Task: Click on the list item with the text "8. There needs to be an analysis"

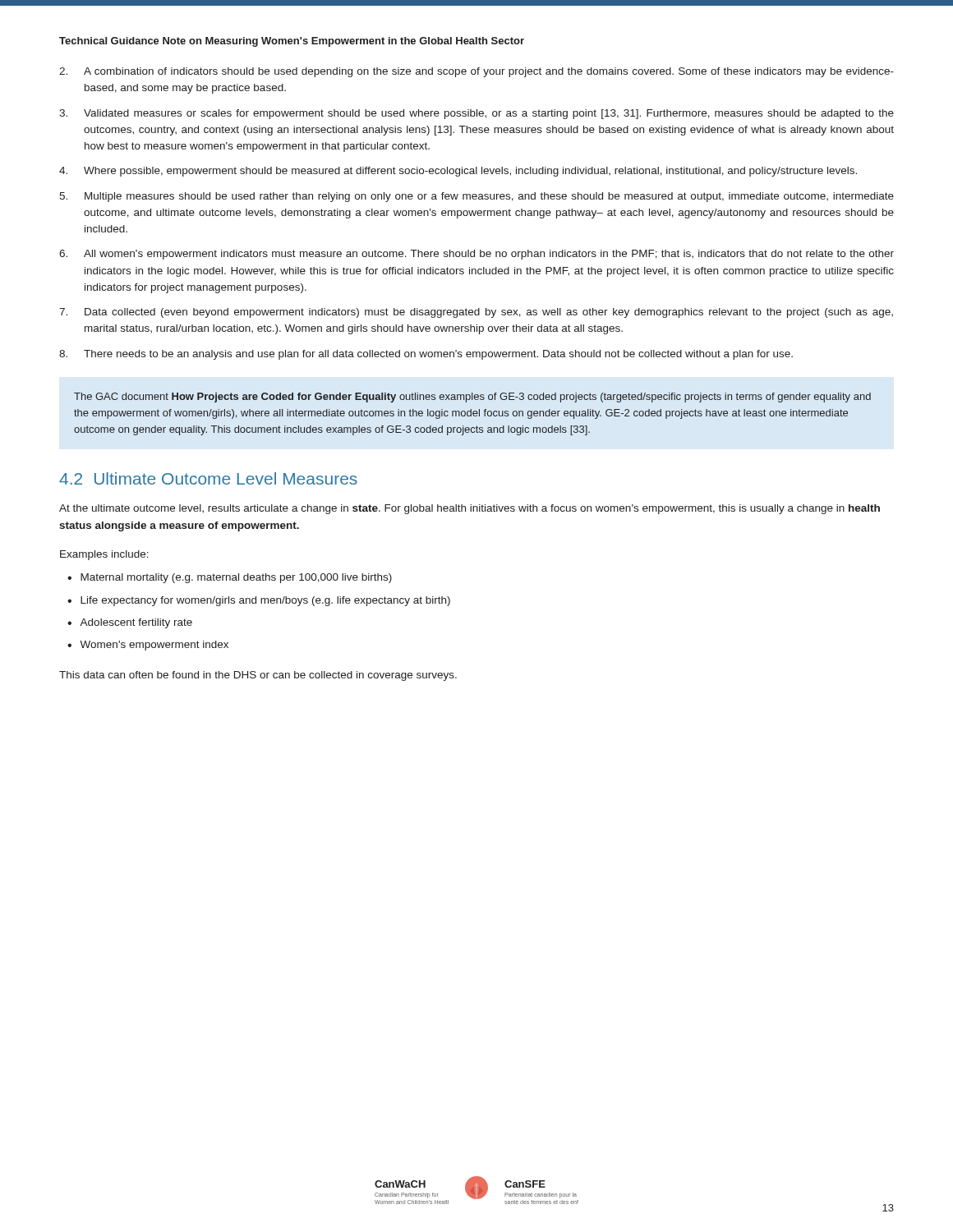Action: coord(476,354)
